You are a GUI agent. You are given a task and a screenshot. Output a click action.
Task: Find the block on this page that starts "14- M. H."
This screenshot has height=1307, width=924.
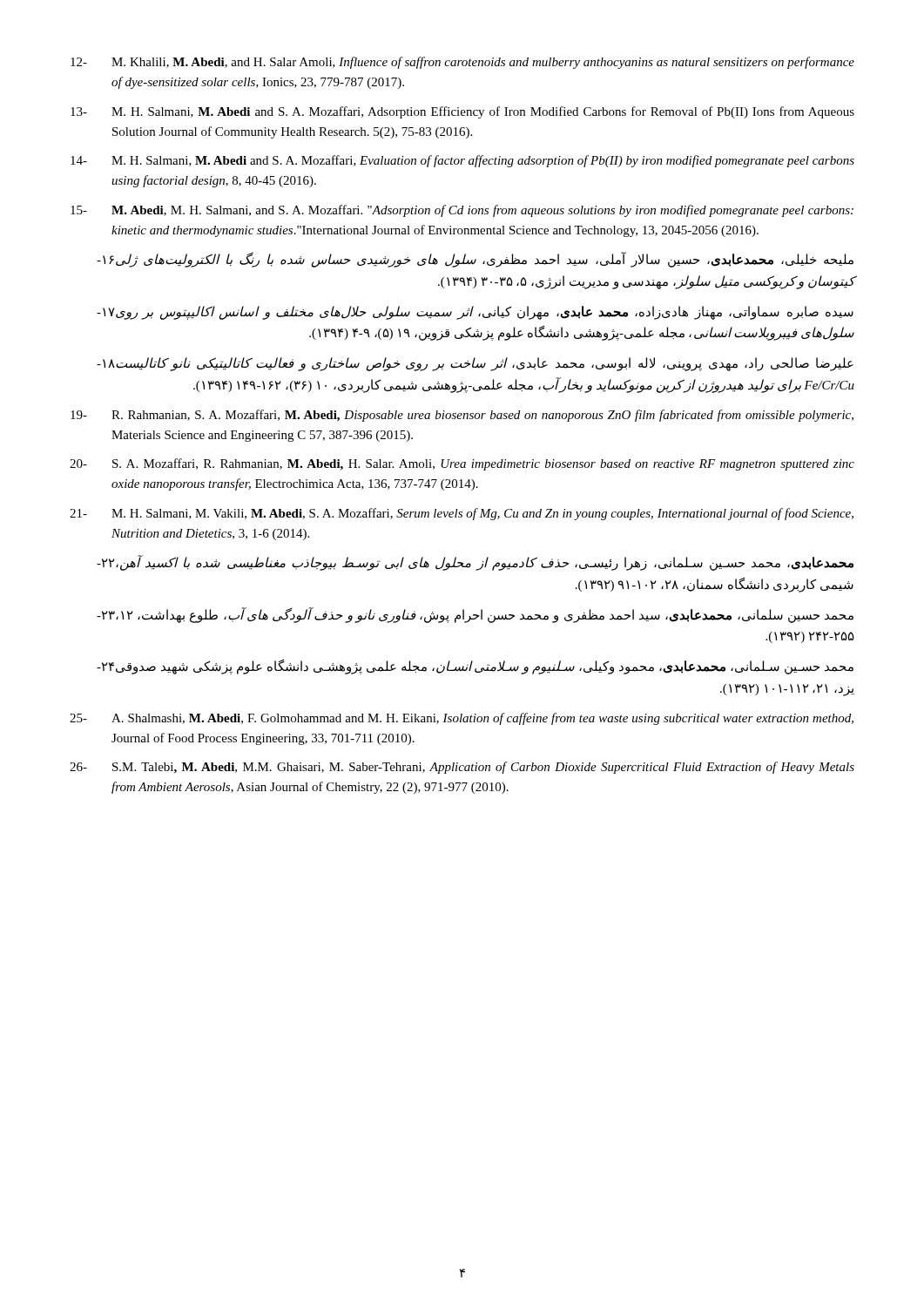coord(462,171)
